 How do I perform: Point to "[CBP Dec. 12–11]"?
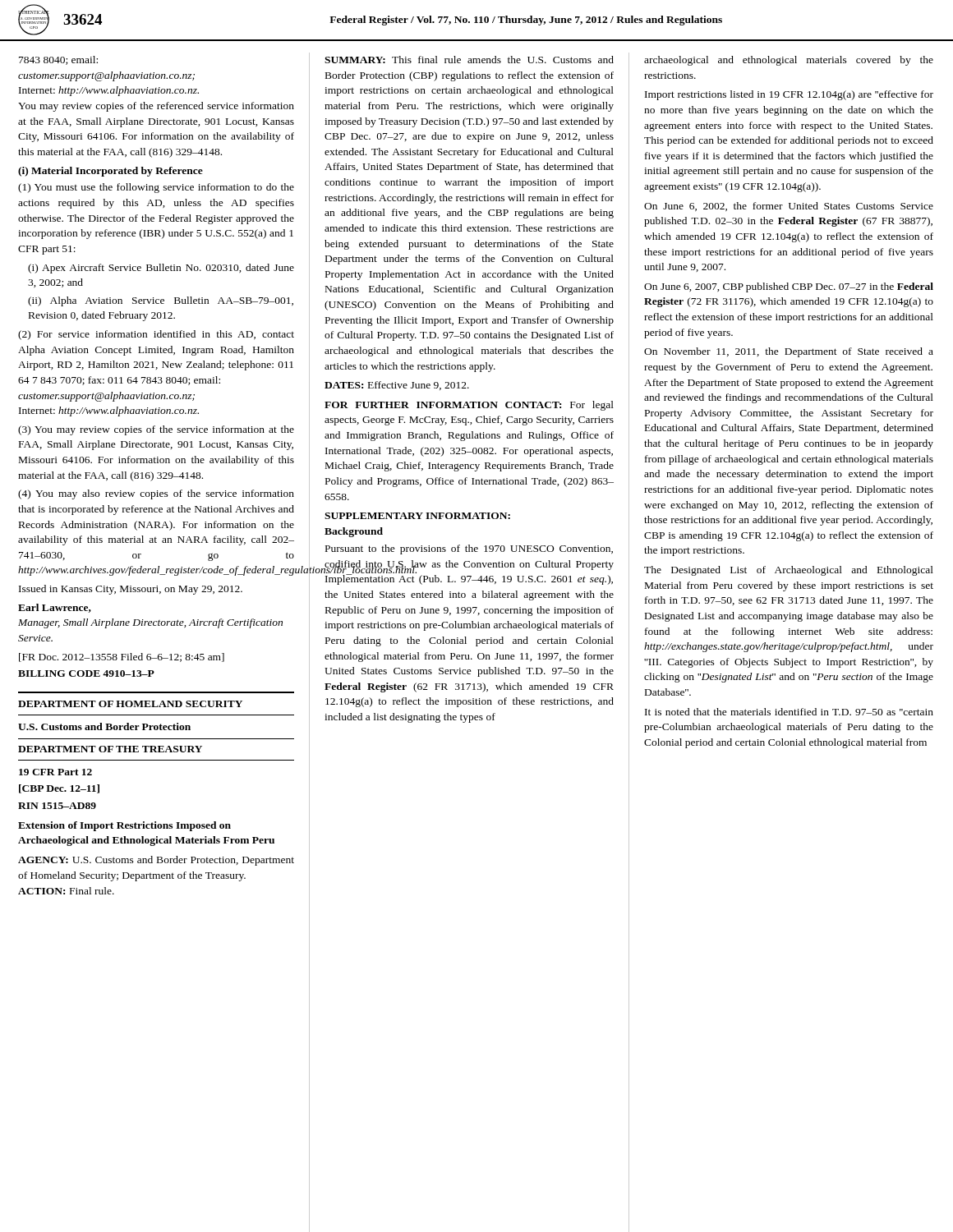click(x=59, y=788)
